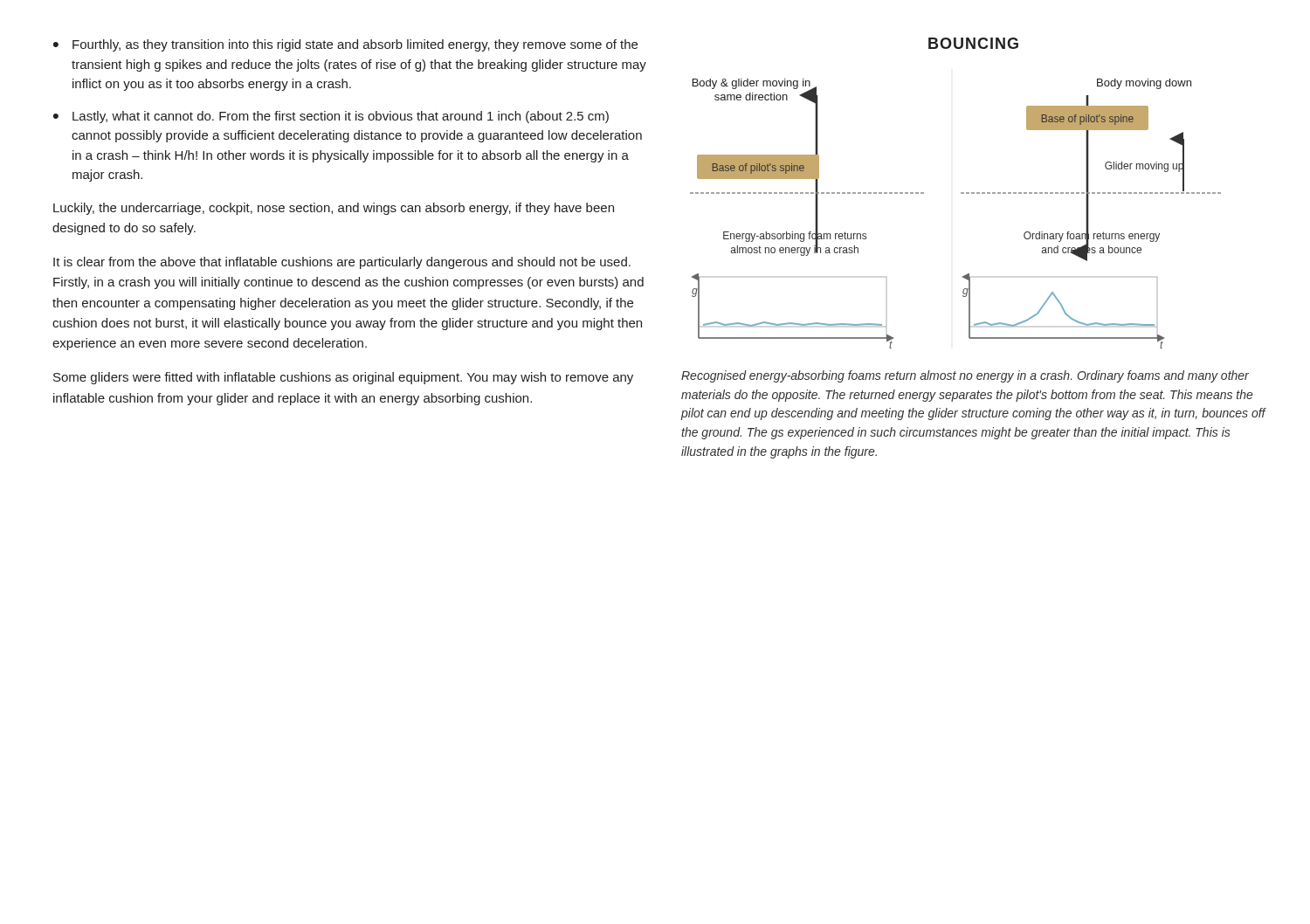Viewport: 1310px width, 924px height.
Task: Locate the caption that opens with "Recognised energy-absorbing foams return"
Action: (973, 413)
